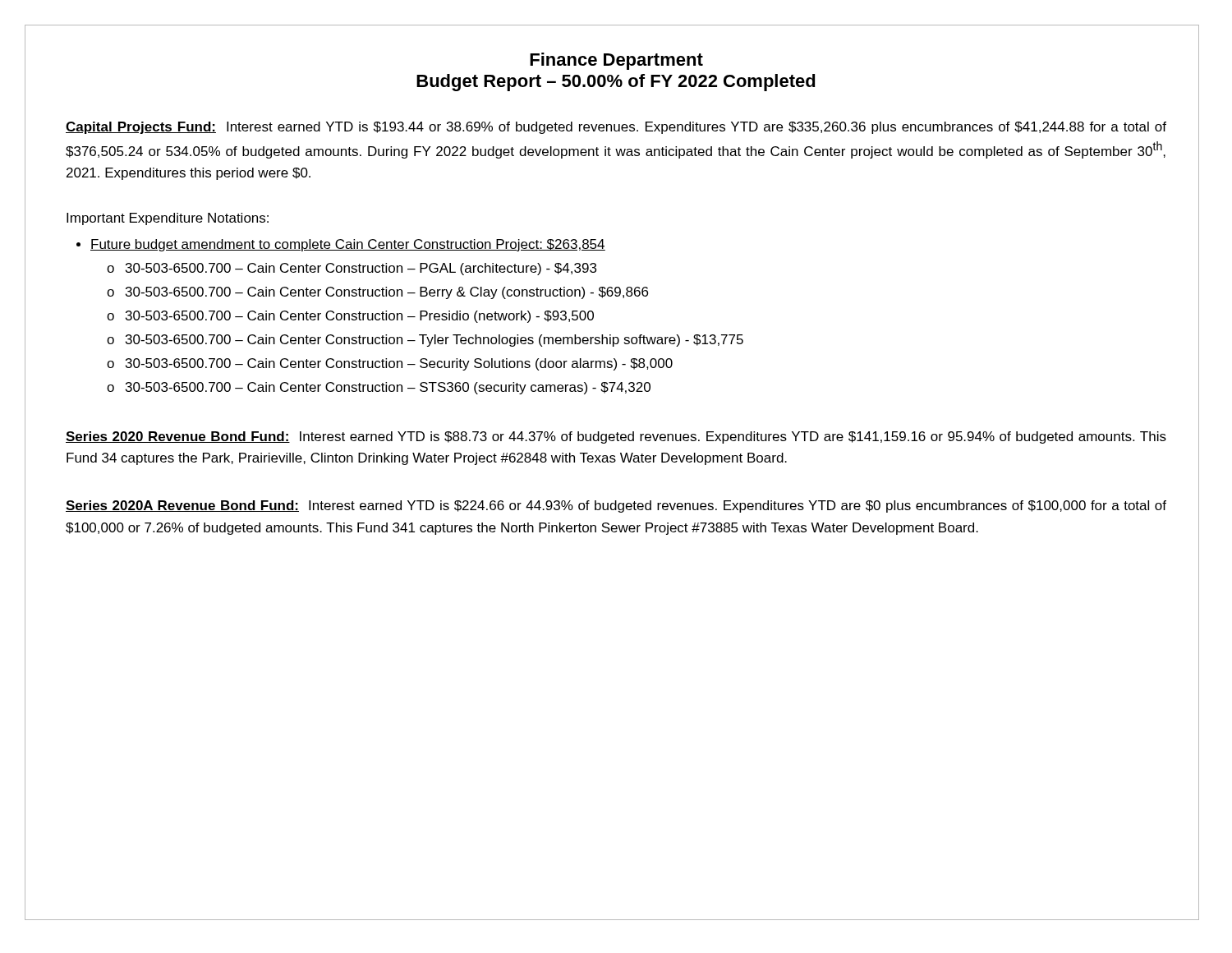Viewport: 1232px width, 953px height.
Task: Locate the list item that reads "30-503-6500.700 – Cain Center Construction – Berry &"
Action: point(387,292)
